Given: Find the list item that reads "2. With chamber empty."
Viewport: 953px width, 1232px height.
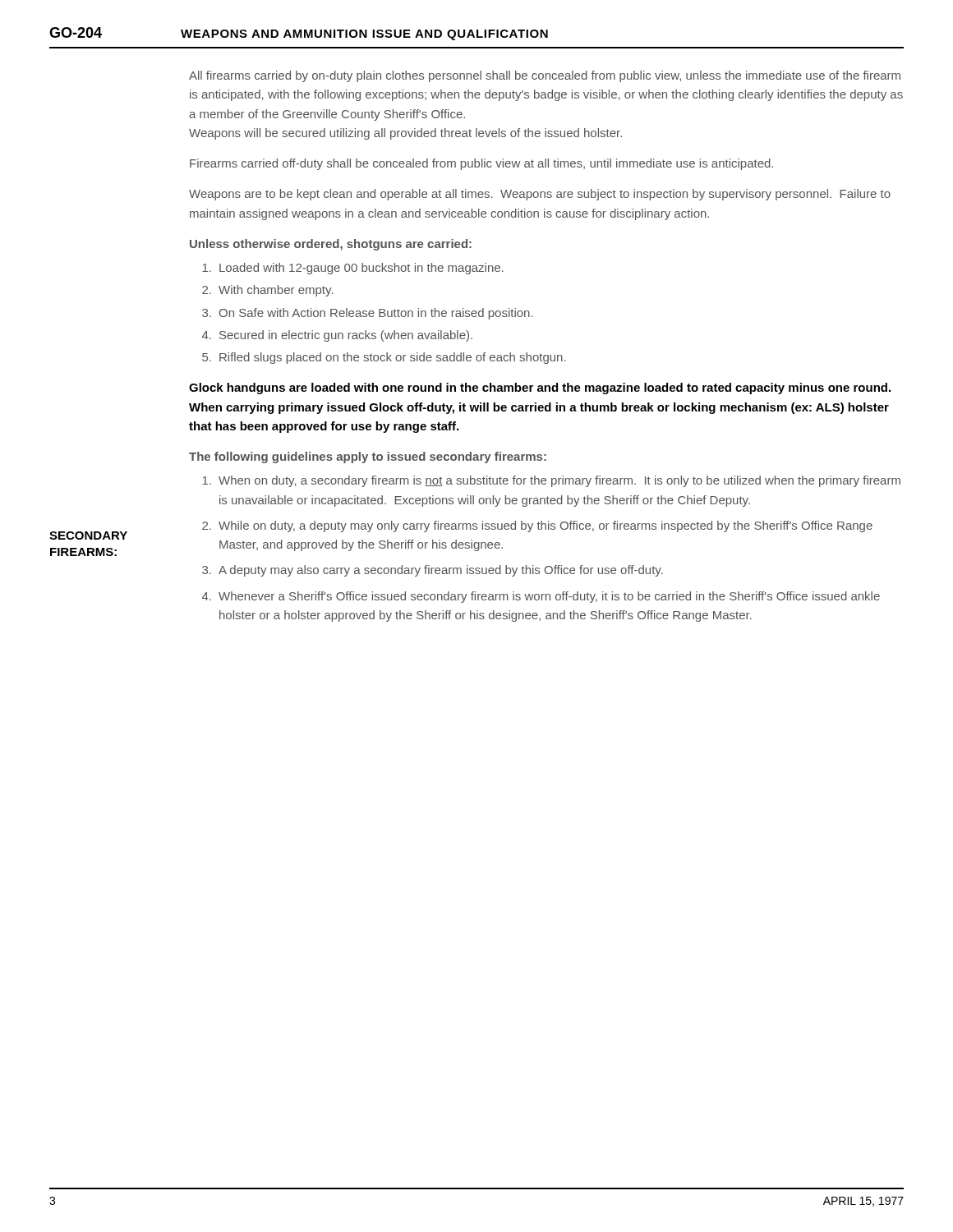Looking at the screenshot, I should pyautogui.click(x=262, y=290).
